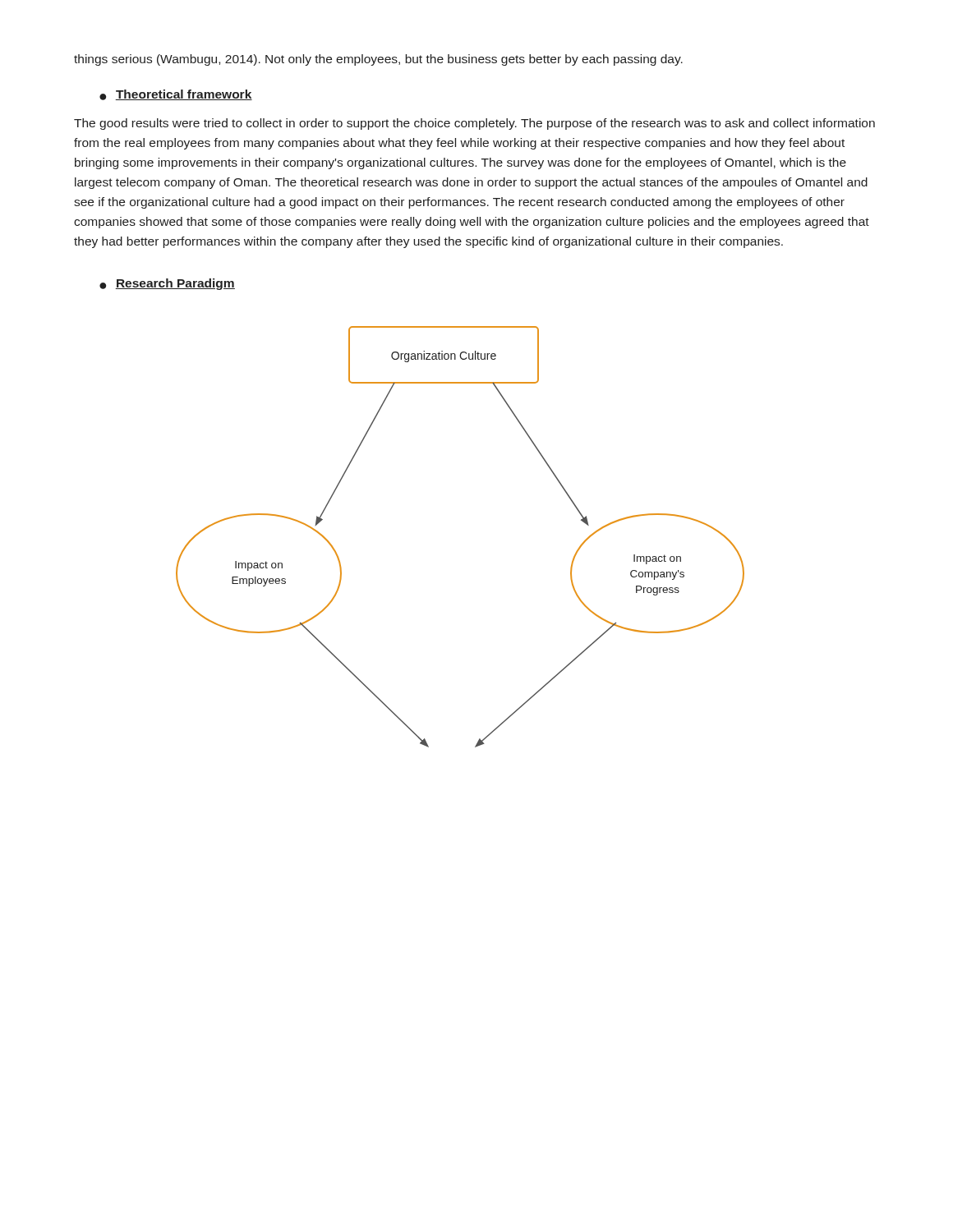Locate the flowchart
The height and width of the screenshot is (1232, 953).
[476, 549]
